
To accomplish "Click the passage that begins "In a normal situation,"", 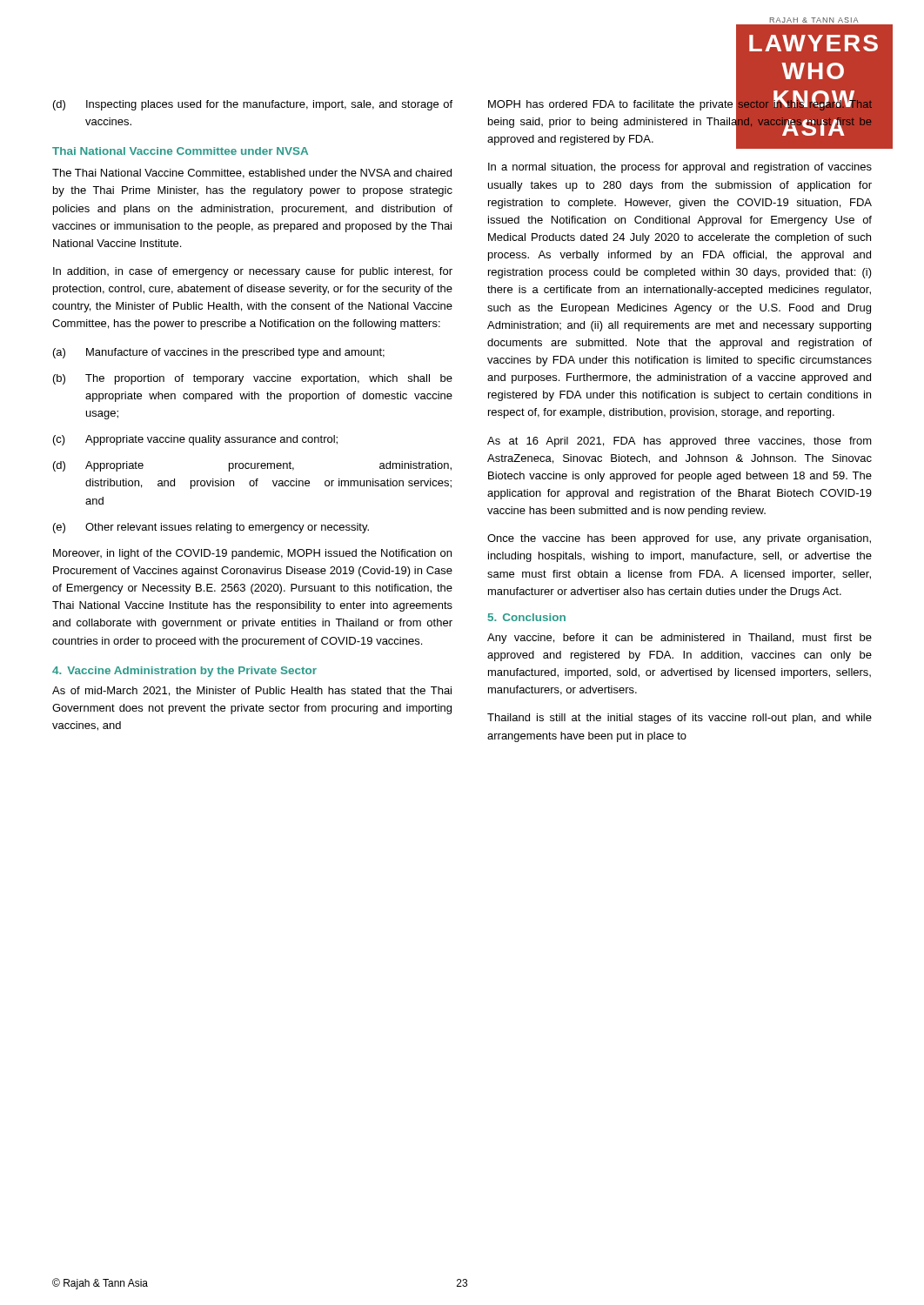I will pos(680,290).
